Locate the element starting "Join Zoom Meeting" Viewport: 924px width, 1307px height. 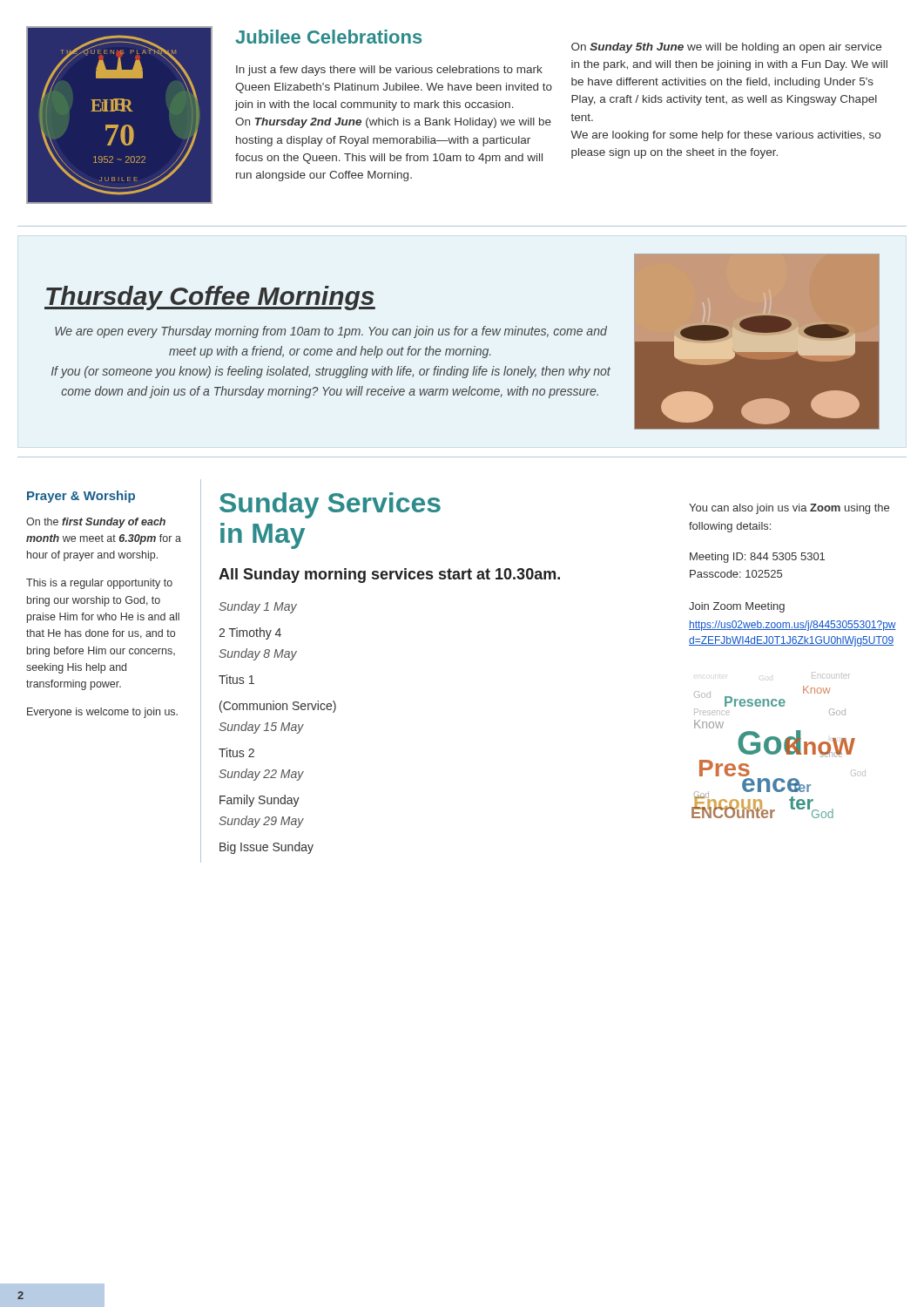[x=793, y=606]
